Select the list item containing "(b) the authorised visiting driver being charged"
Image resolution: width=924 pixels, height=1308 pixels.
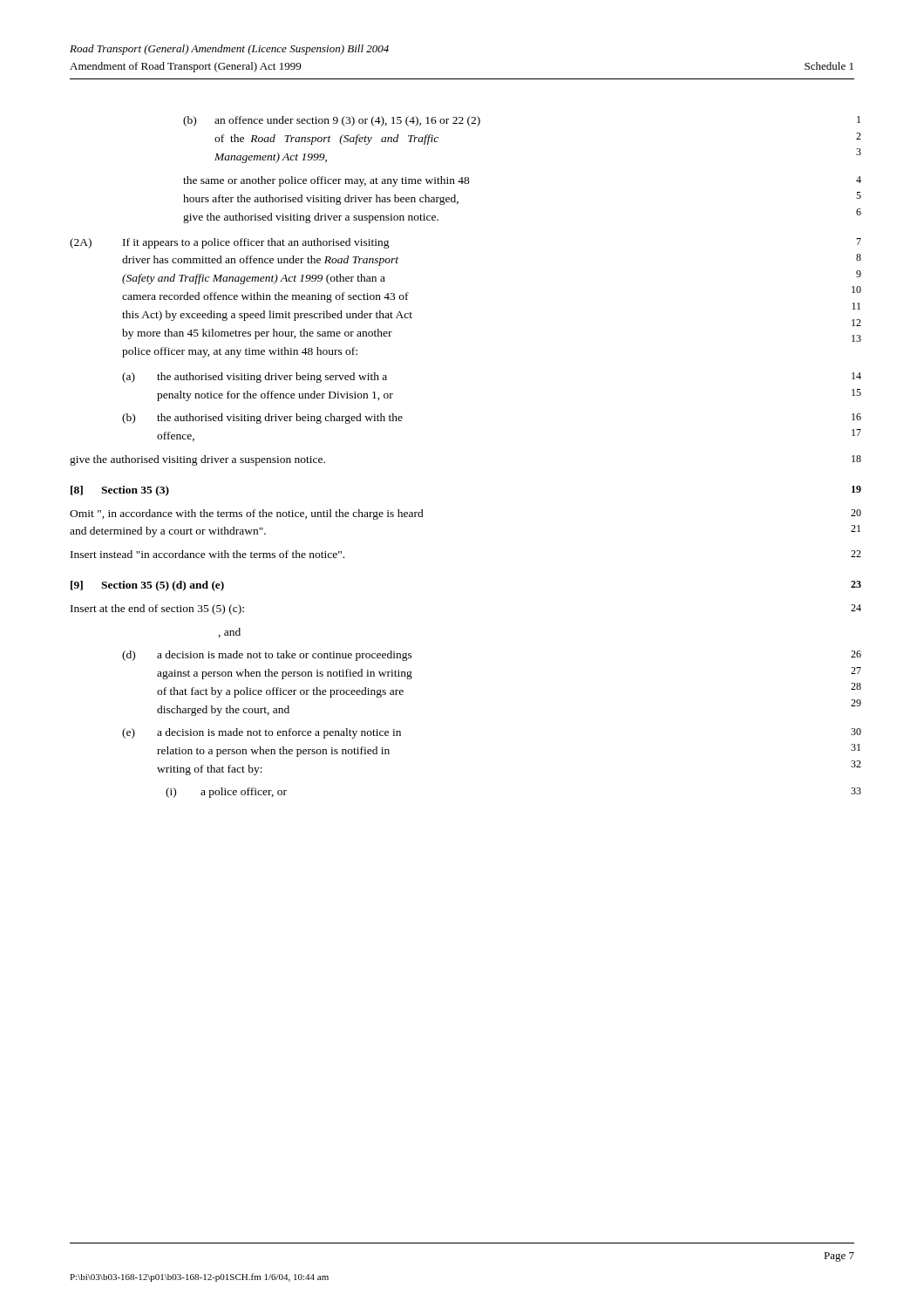click(x=262, y=419)
